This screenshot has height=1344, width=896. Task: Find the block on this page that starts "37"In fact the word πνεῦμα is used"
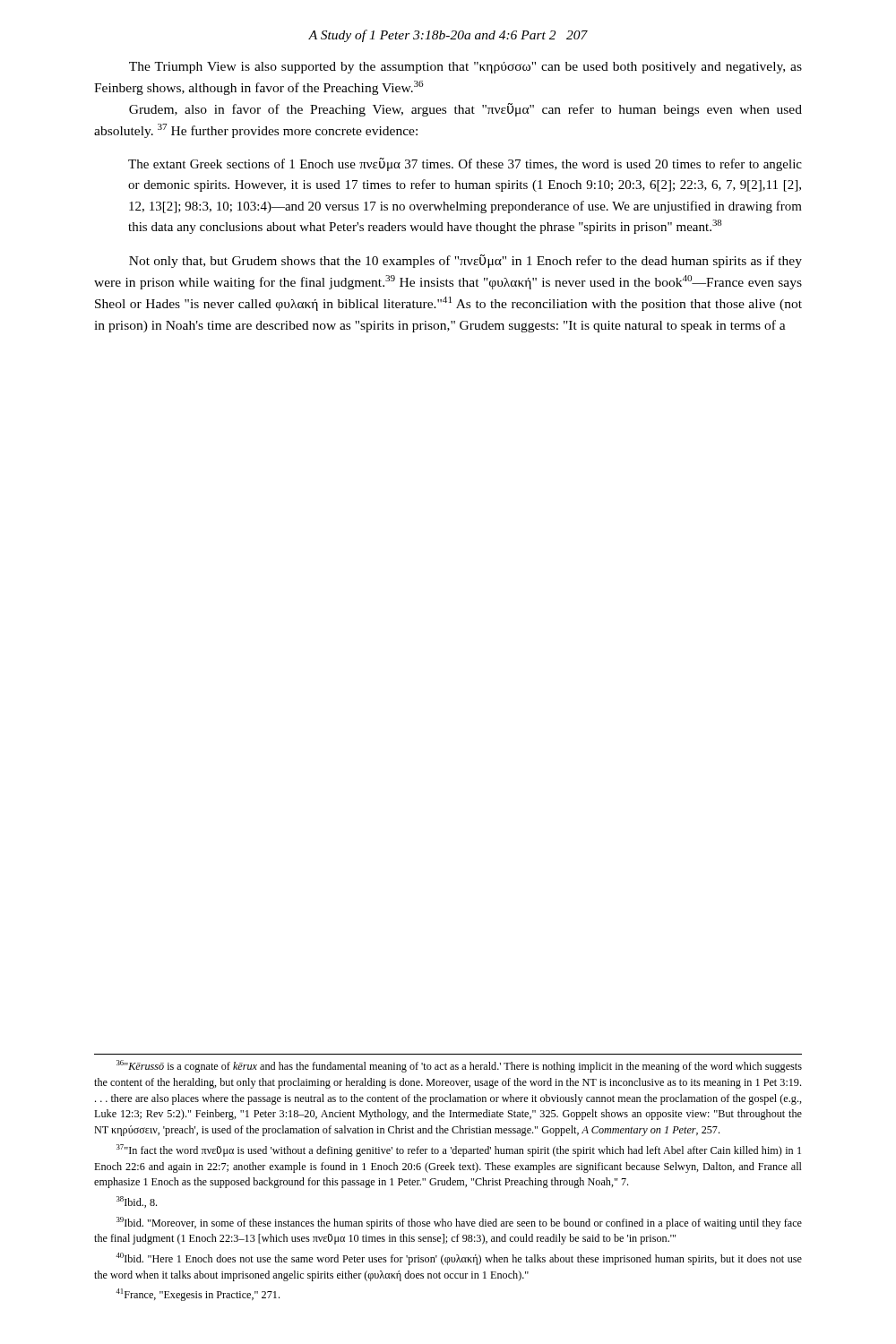coord(448,1167)
